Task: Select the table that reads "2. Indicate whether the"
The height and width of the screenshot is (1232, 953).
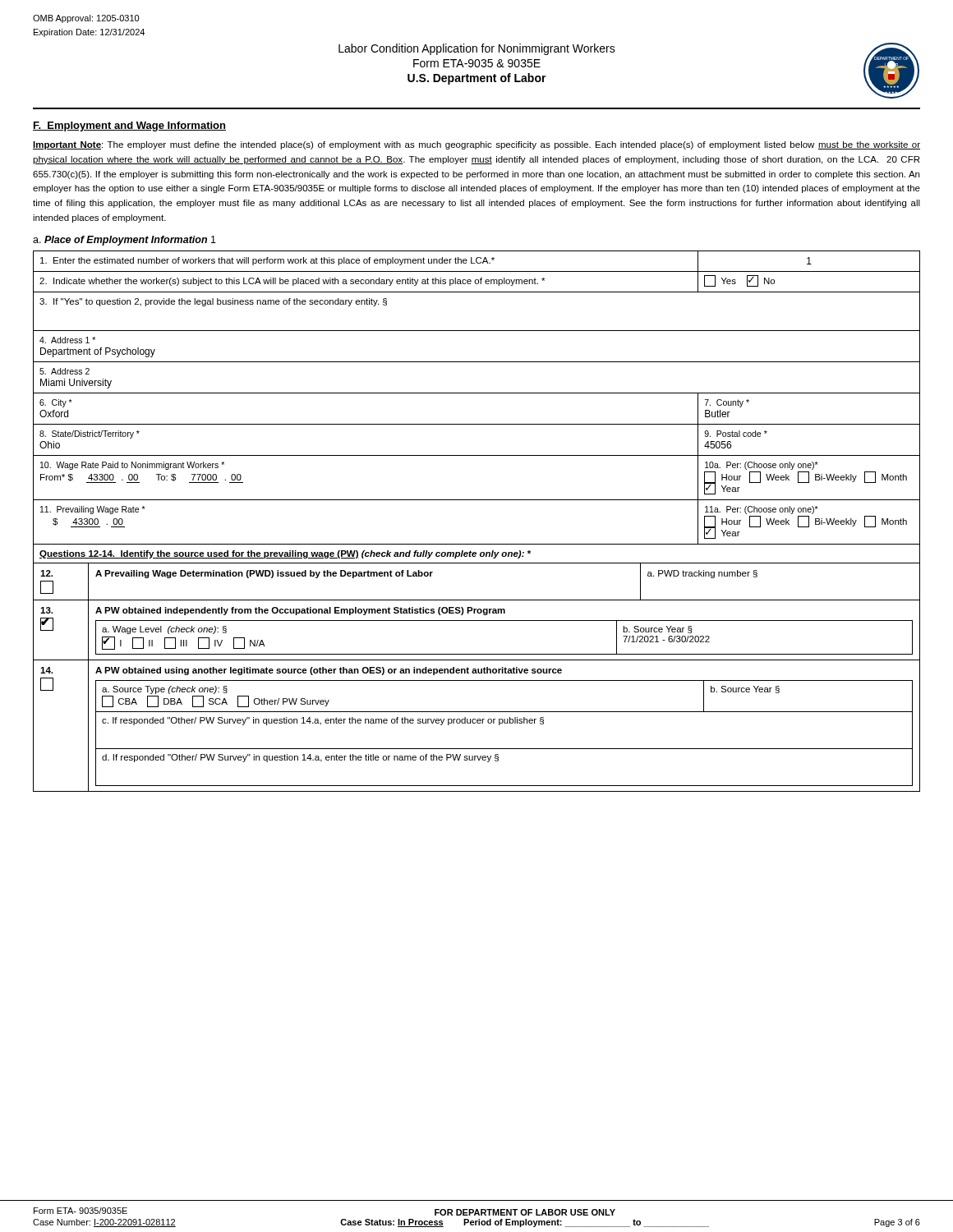Action: [476, 521]
